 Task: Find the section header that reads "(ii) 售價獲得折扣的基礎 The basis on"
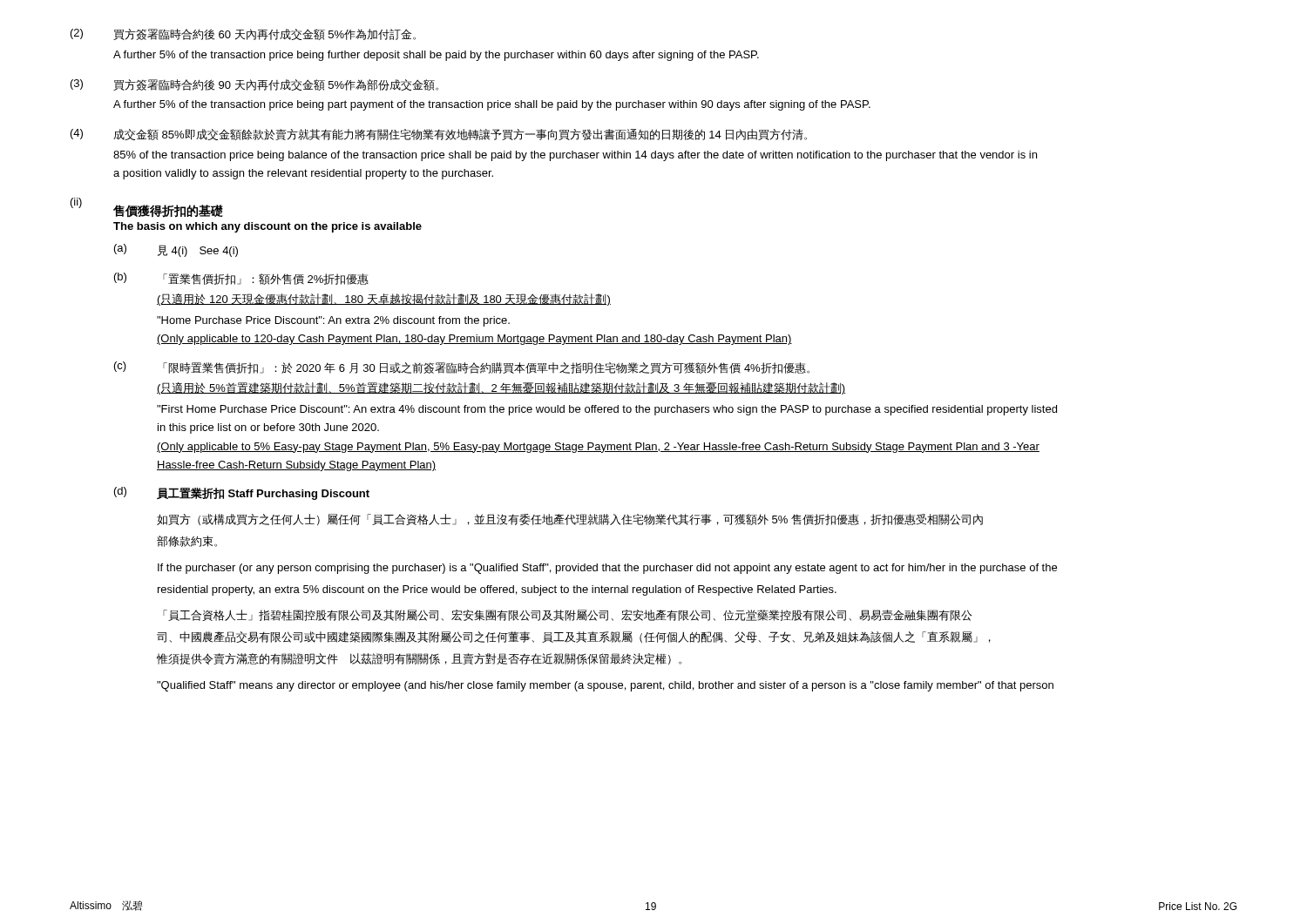point(147,208)
